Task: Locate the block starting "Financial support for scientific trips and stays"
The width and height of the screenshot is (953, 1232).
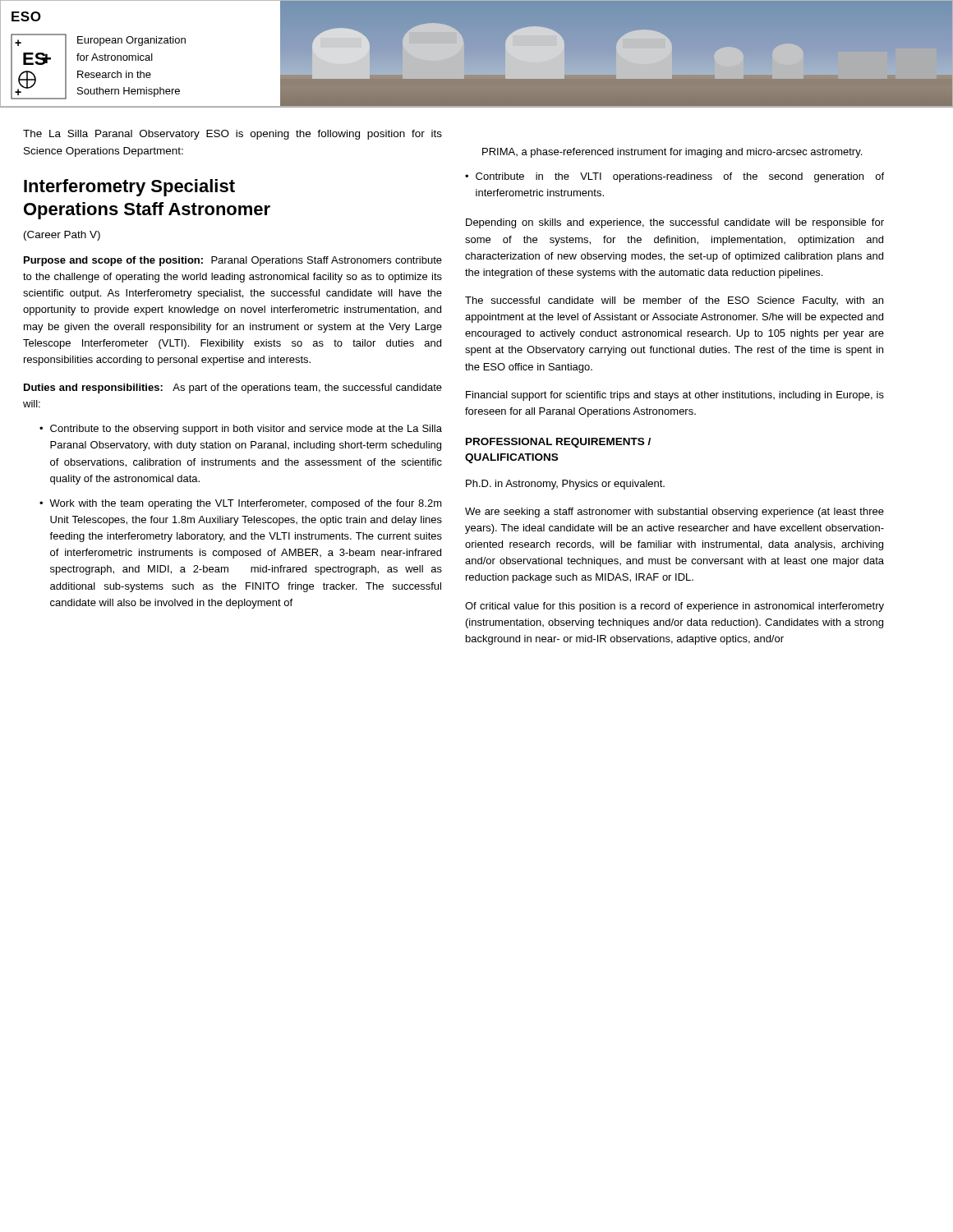Action: coord(674,403)
